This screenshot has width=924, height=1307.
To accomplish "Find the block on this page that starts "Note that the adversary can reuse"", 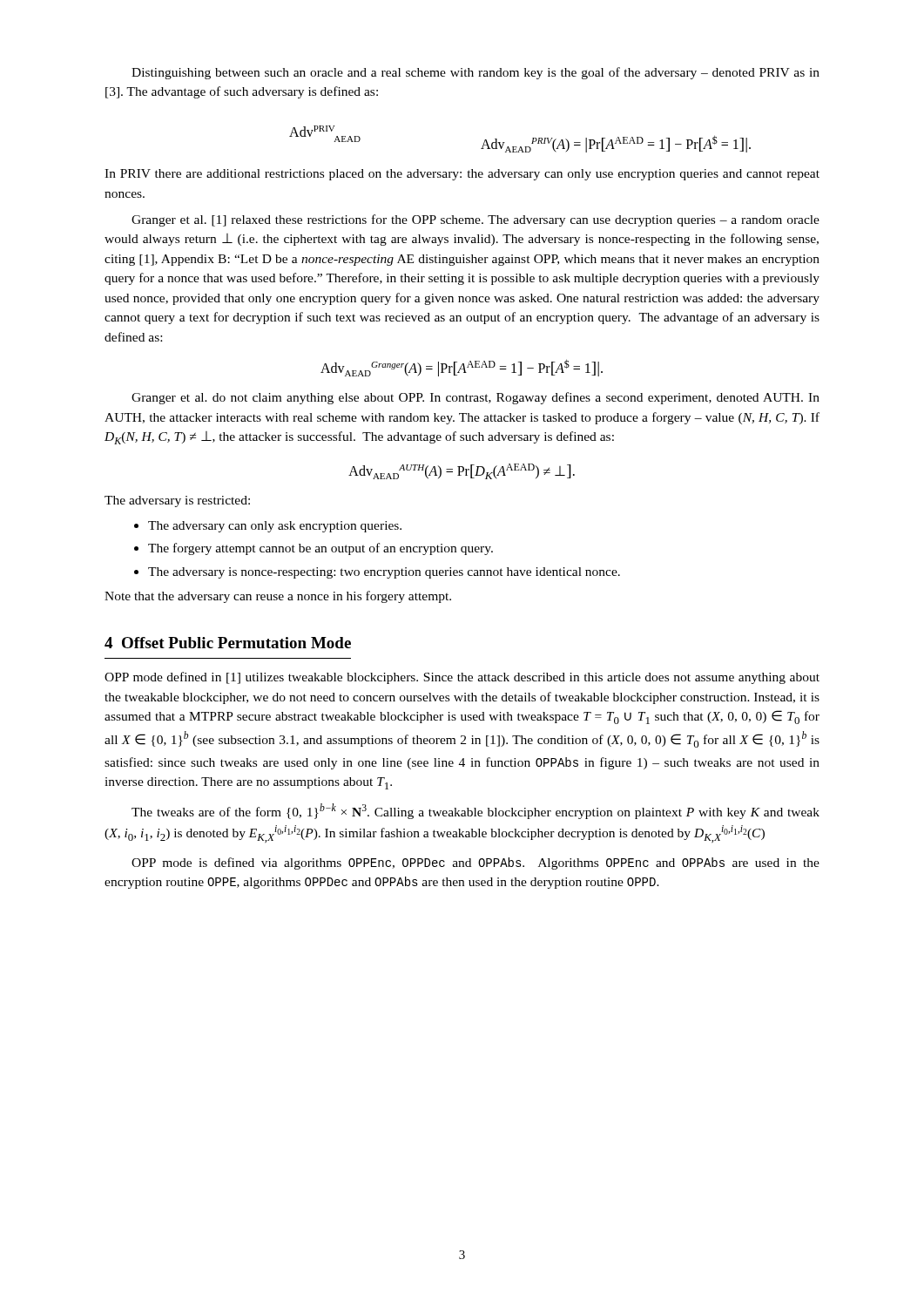I will tap(278, 597).
